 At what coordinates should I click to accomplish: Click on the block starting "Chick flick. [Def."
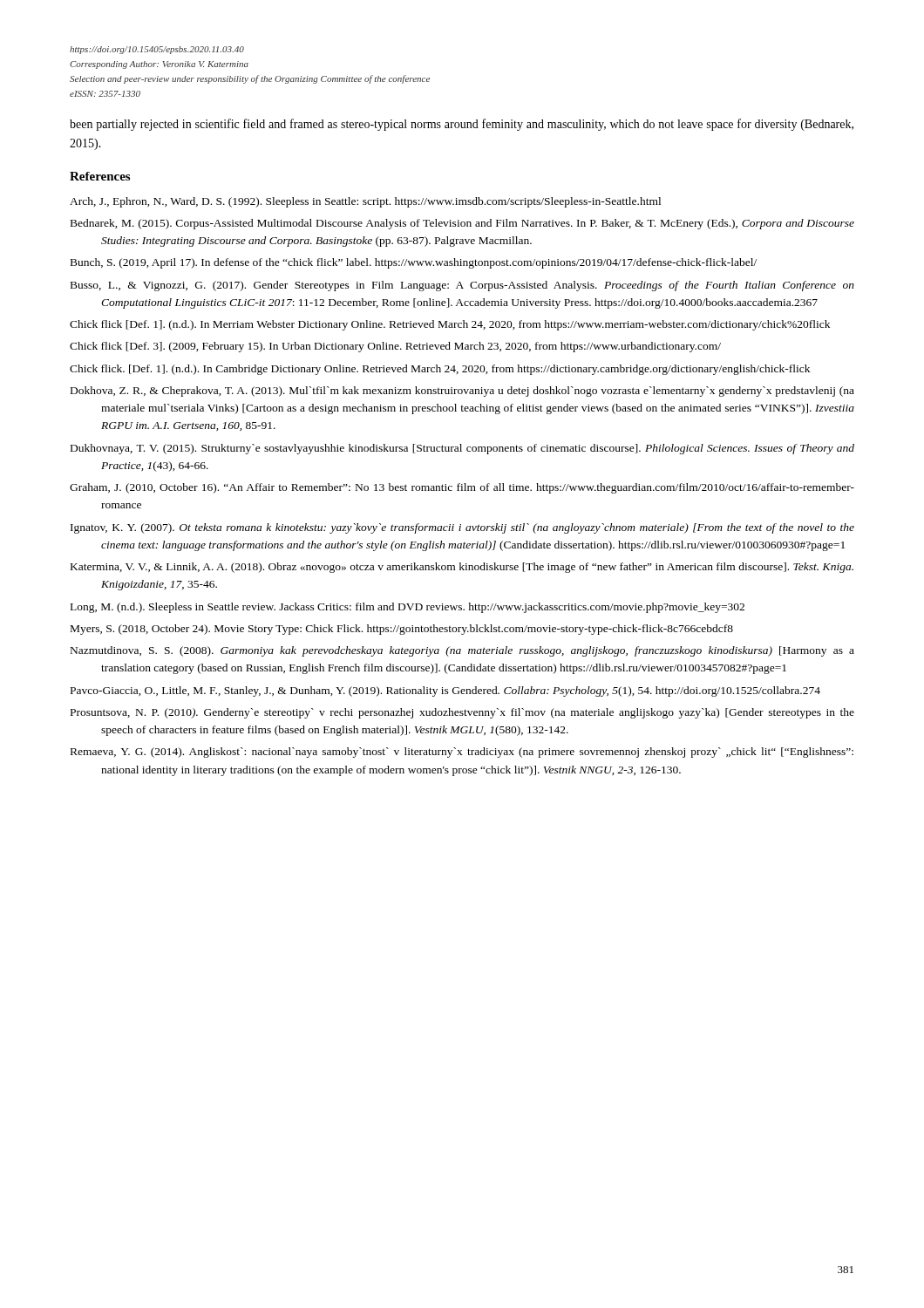click(x=440, y=368)
